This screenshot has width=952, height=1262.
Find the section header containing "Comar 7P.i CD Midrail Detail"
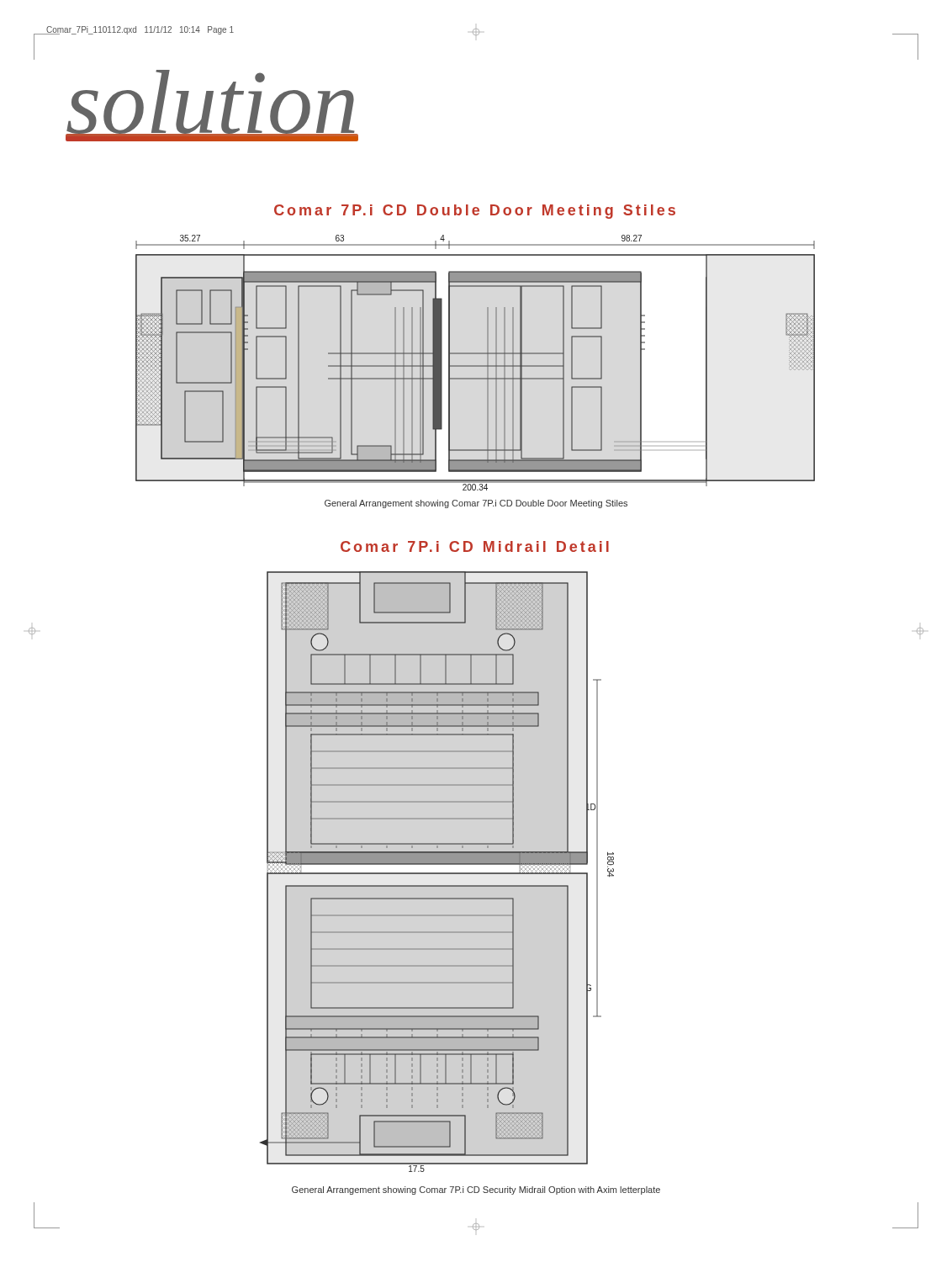point(476,547)
